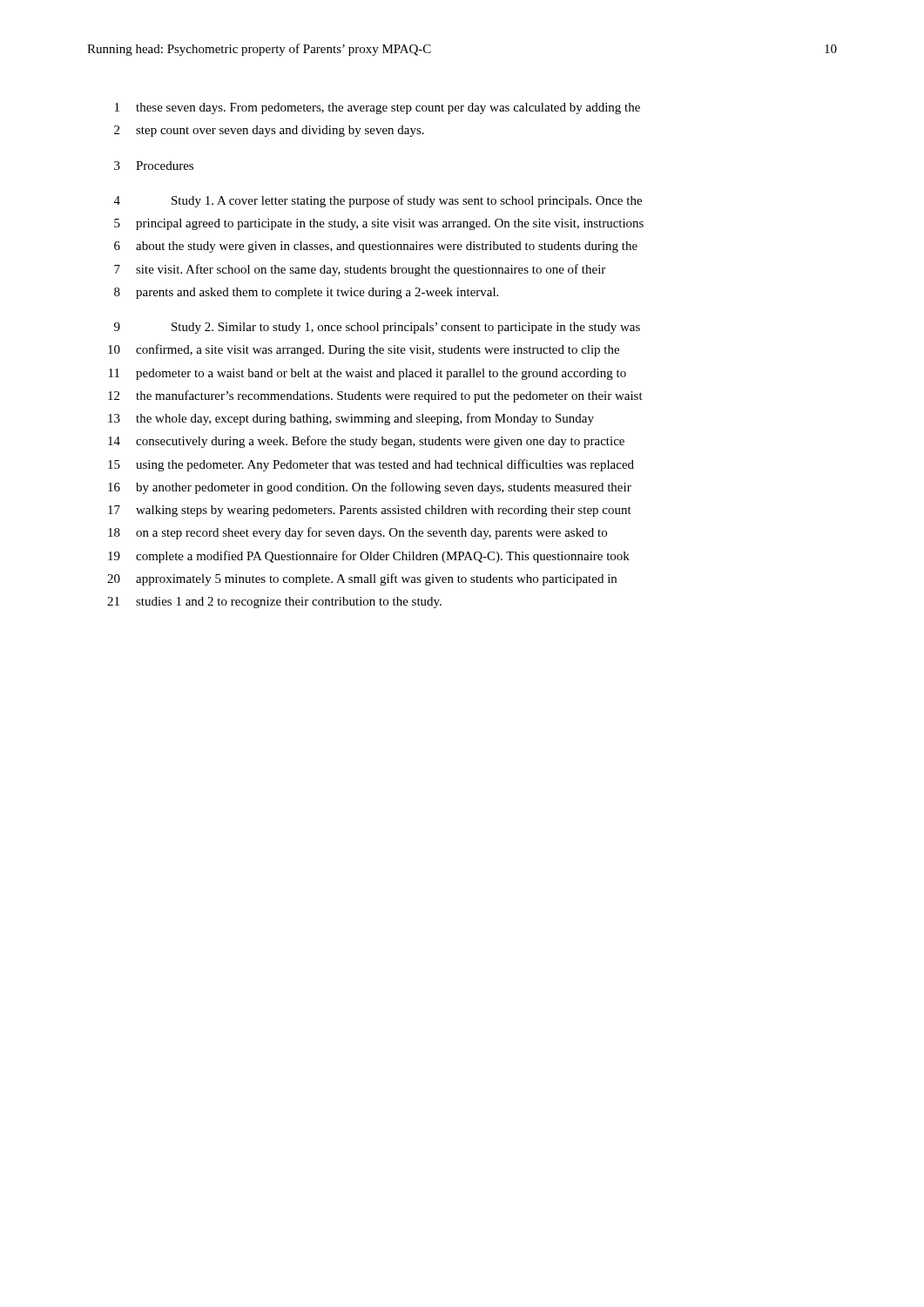924x1307 pixels.
Task: Find the passage starting "15 using the pedometer. Any Pedometer"
Action: pos(462,464)
